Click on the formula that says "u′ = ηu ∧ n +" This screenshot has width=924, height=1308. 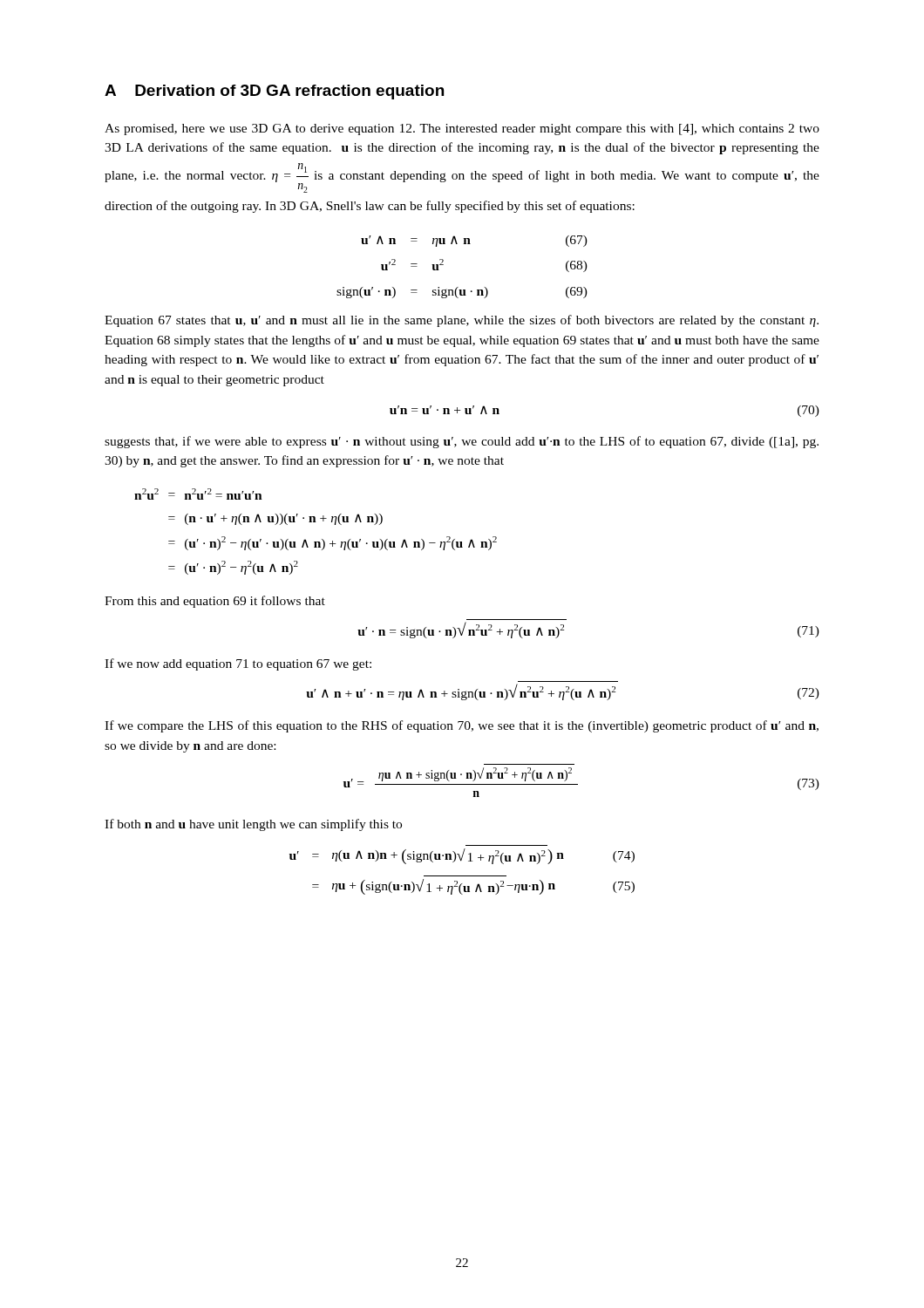(x=581, y=783)
